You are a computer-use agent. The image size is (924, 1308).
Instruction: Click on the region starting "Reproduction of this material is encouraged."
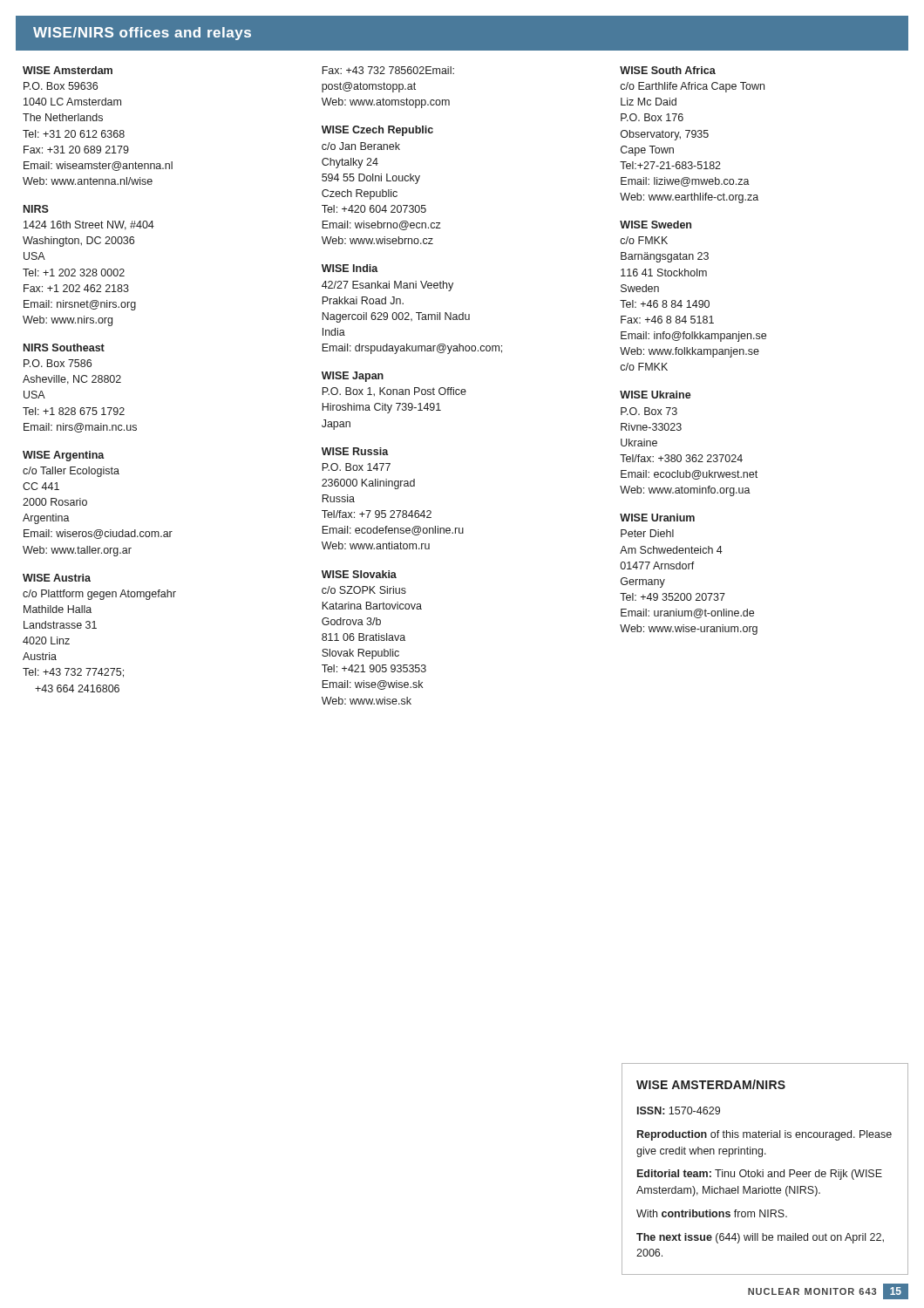(x=764, y=1142)
